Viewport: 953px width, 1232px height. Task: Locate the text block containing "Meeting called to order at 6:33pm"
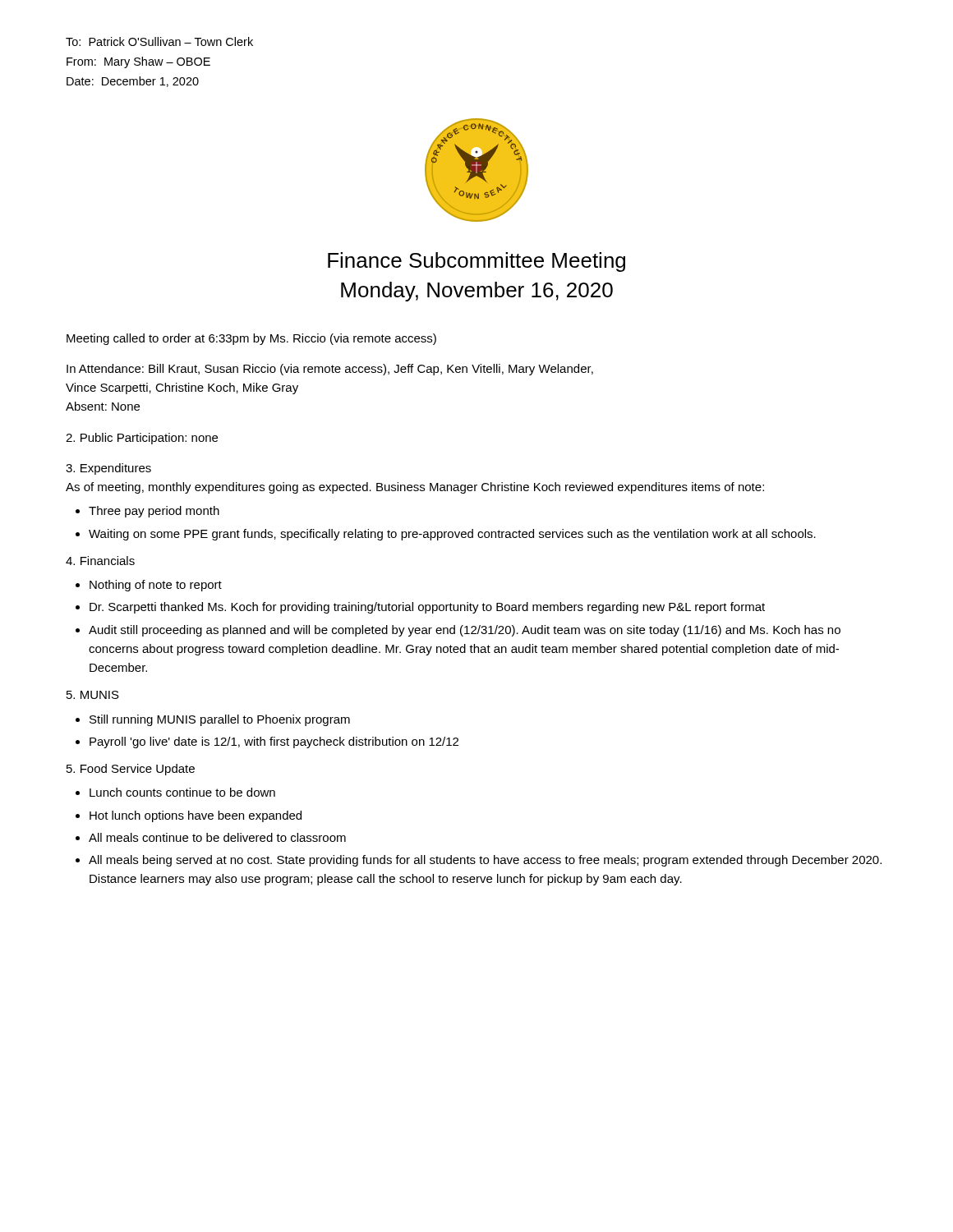coord(251,338)
